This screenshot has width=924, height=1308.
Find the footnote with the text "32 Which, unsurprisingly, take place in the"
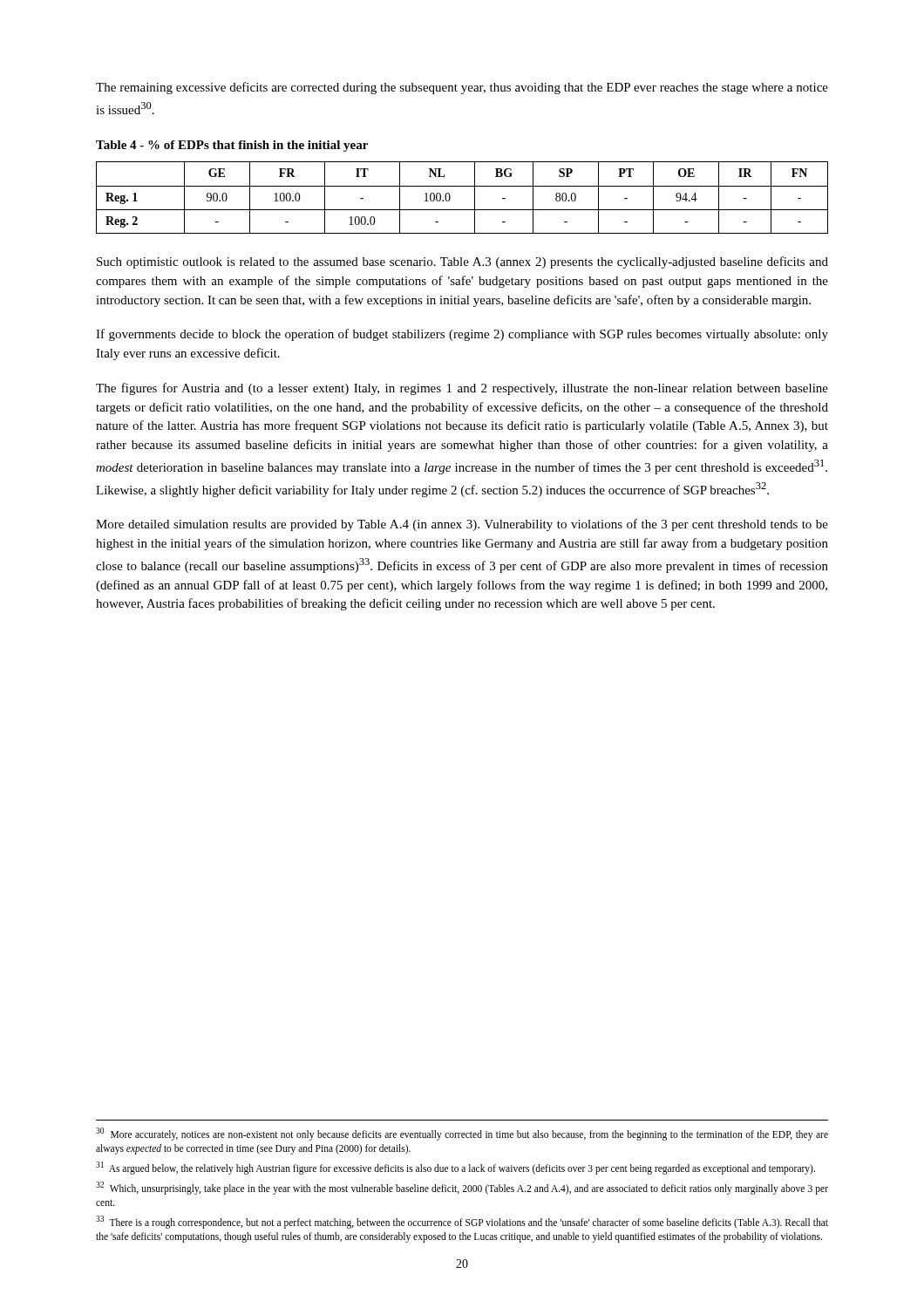462,1194
